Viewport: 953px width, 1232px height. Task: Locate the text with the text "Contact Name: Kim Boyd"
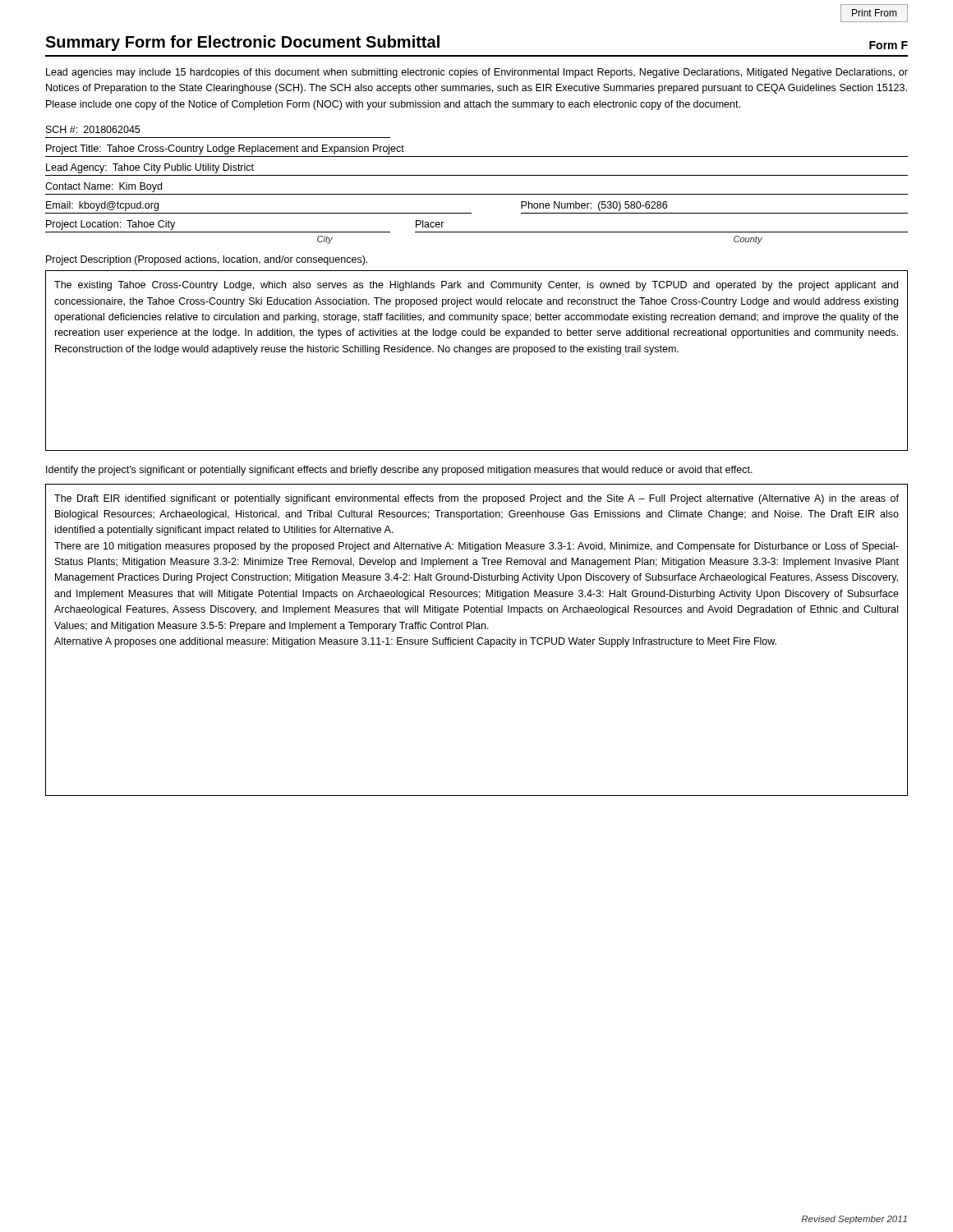coord(476,187)
